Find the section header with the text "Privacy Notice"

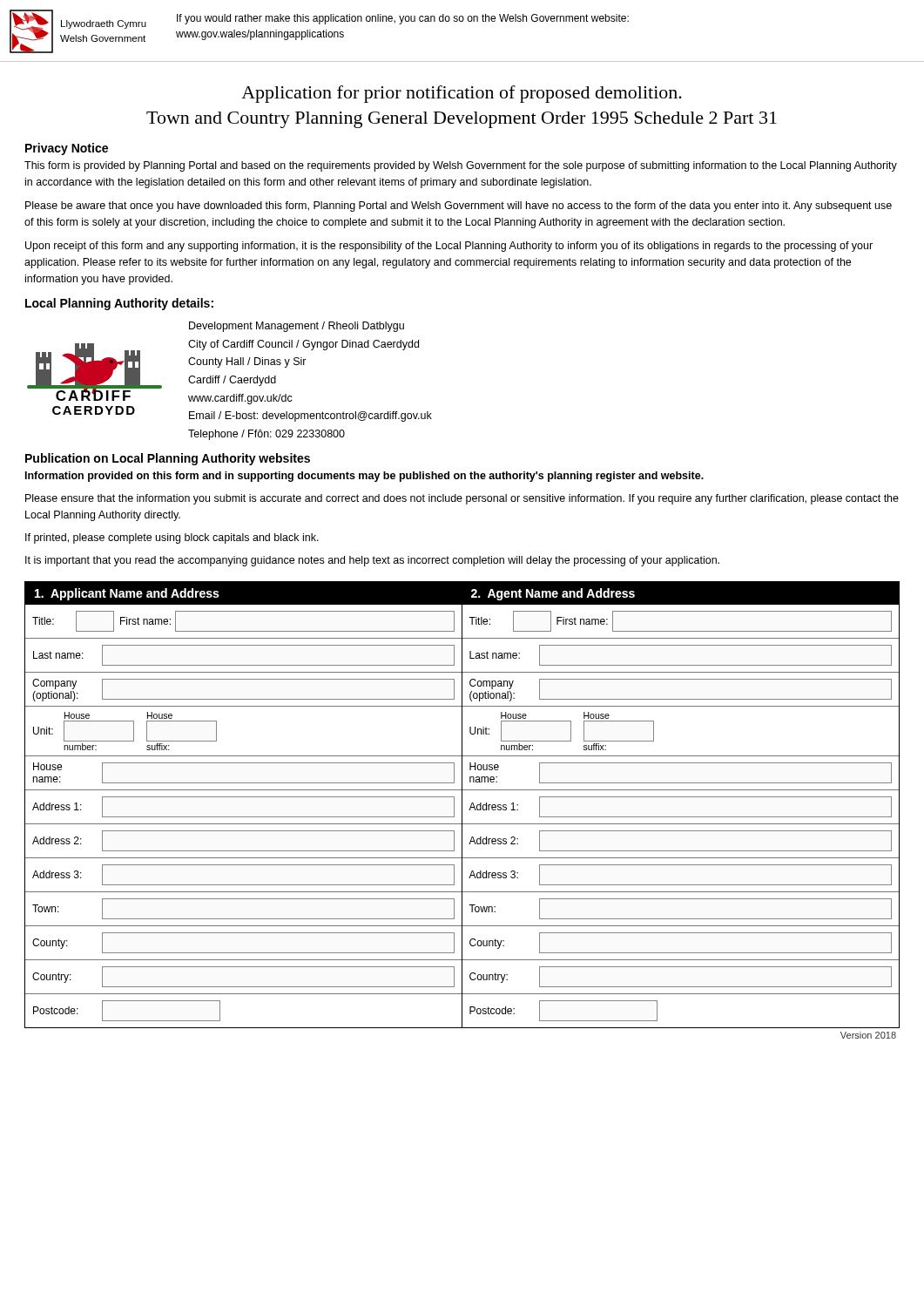66,148
